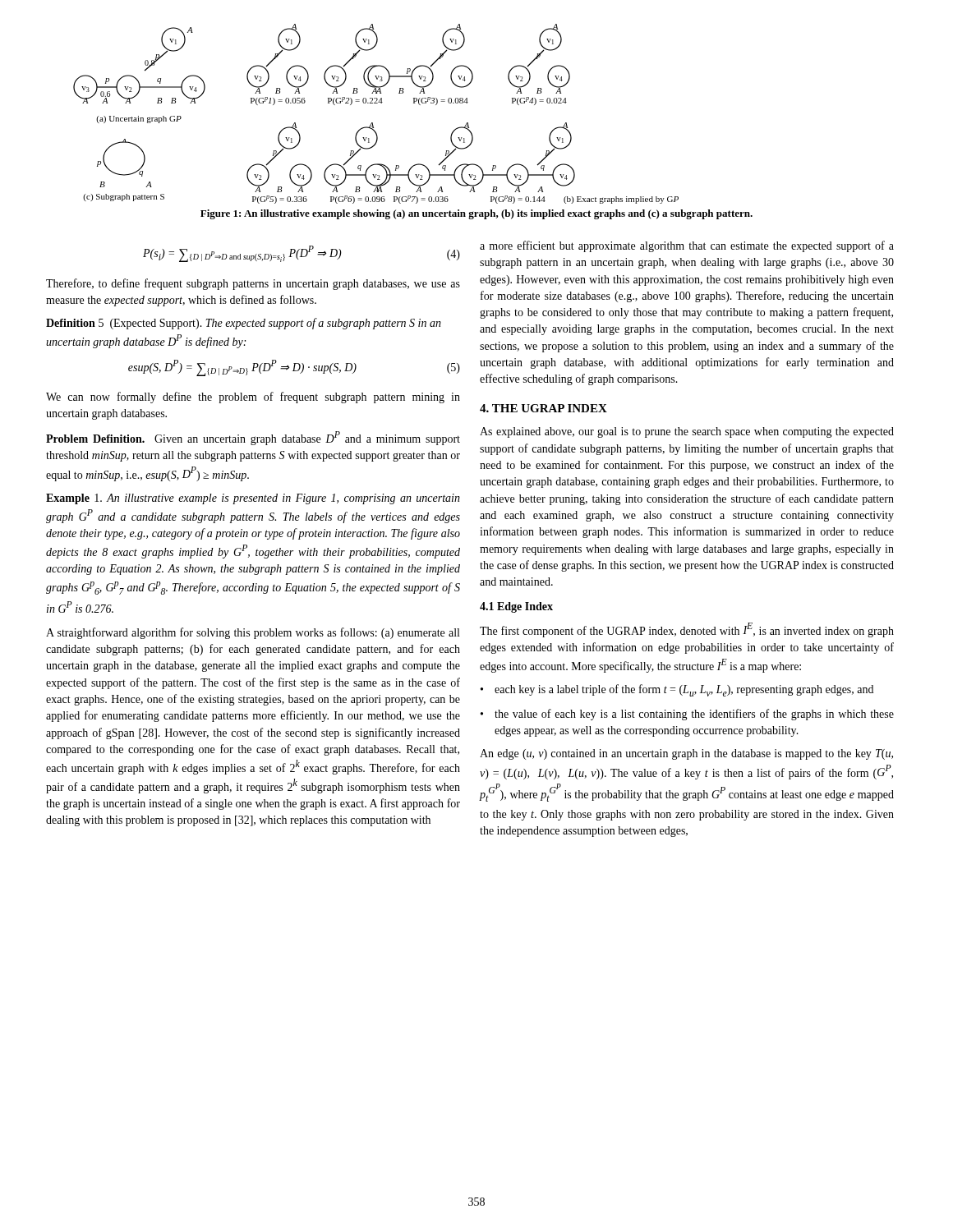This screenshot has height=1232, width=953.
Task: Find the block on this page that starts "• each key is"
Action: (x=677, y=691)
